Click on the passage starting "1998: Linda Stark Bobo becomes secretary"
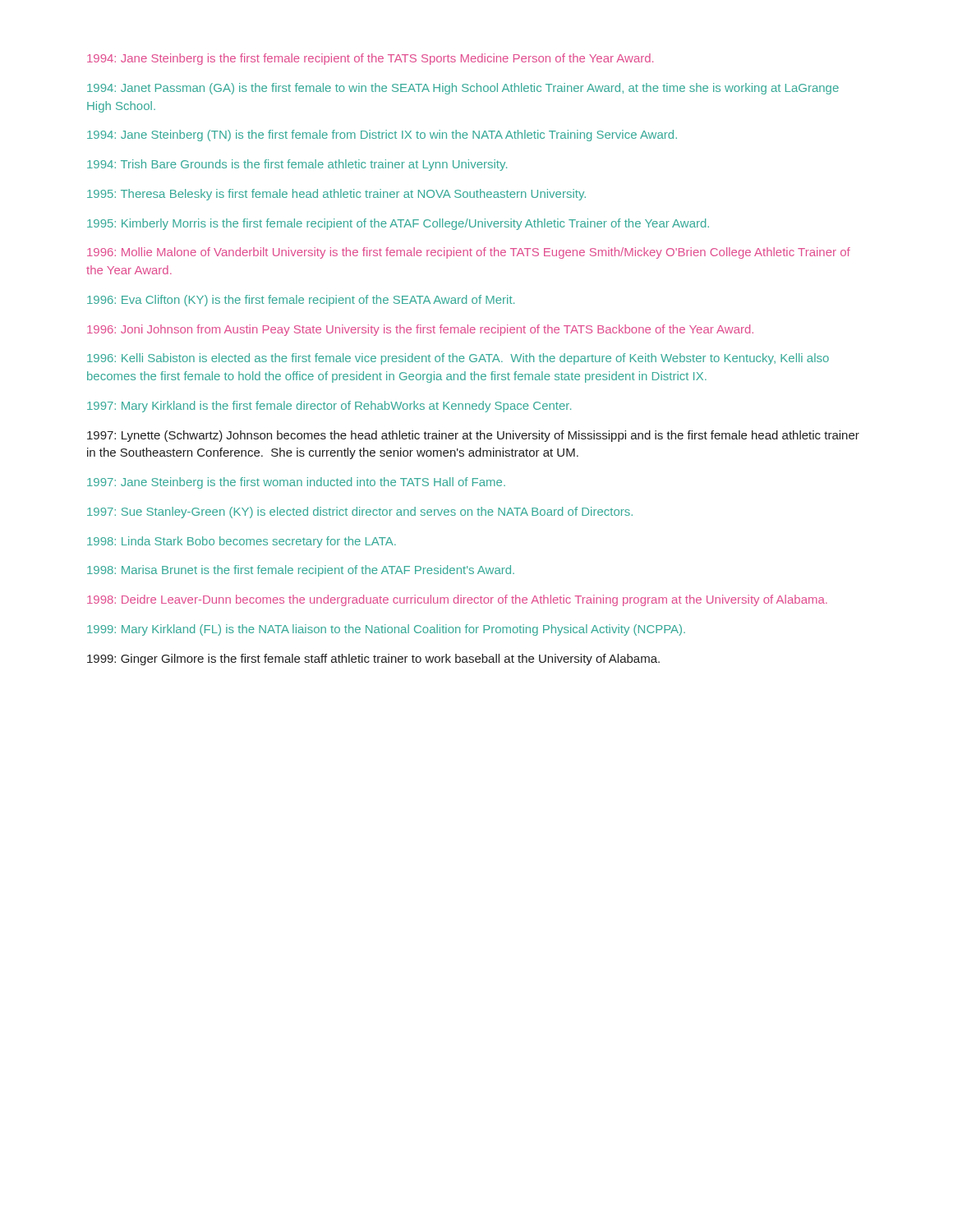 pyautogui.click(x=242, y=540)
